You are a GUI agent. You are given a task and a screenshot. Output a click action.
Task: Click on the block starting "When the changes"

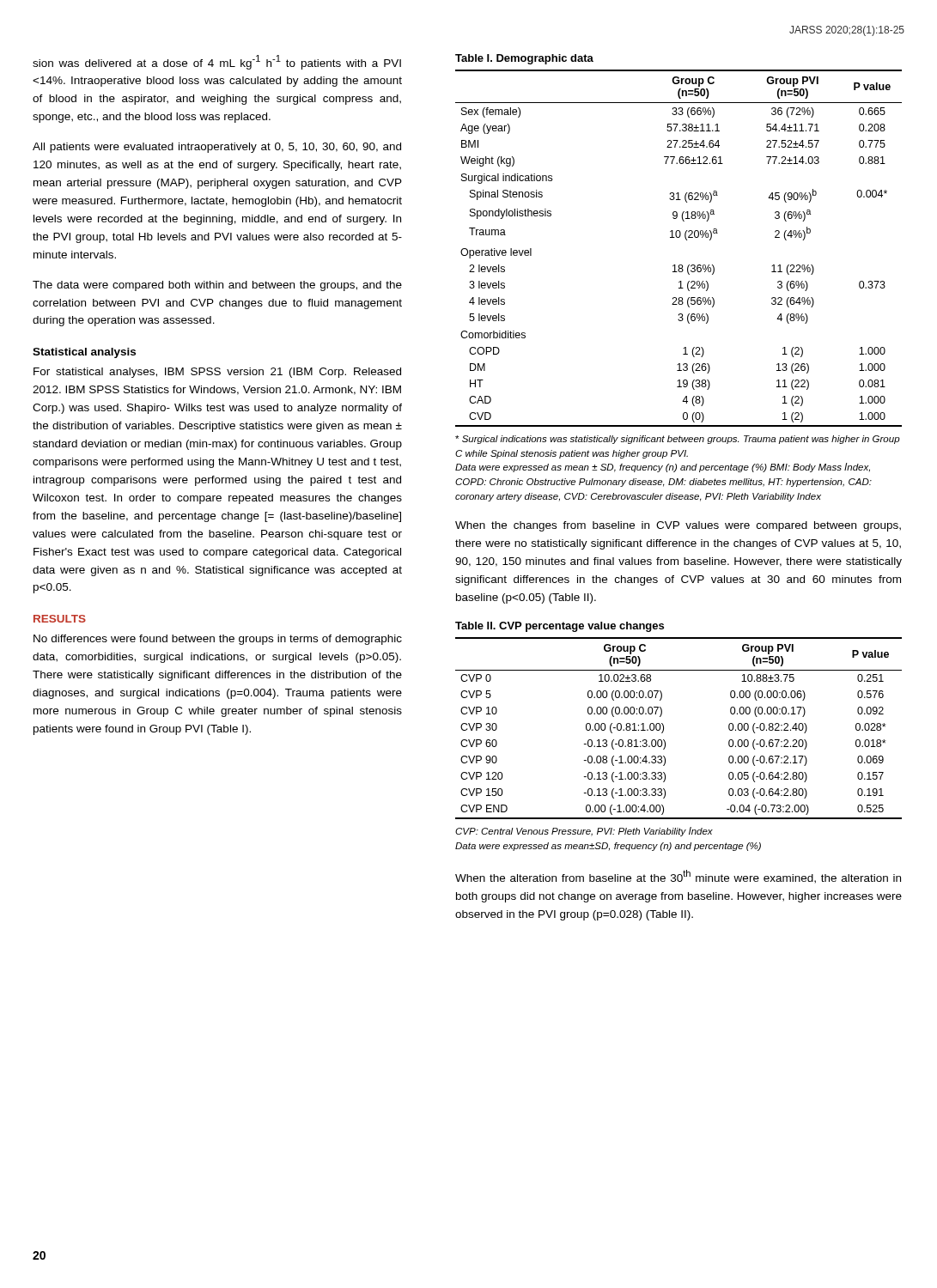click(678, 561)
